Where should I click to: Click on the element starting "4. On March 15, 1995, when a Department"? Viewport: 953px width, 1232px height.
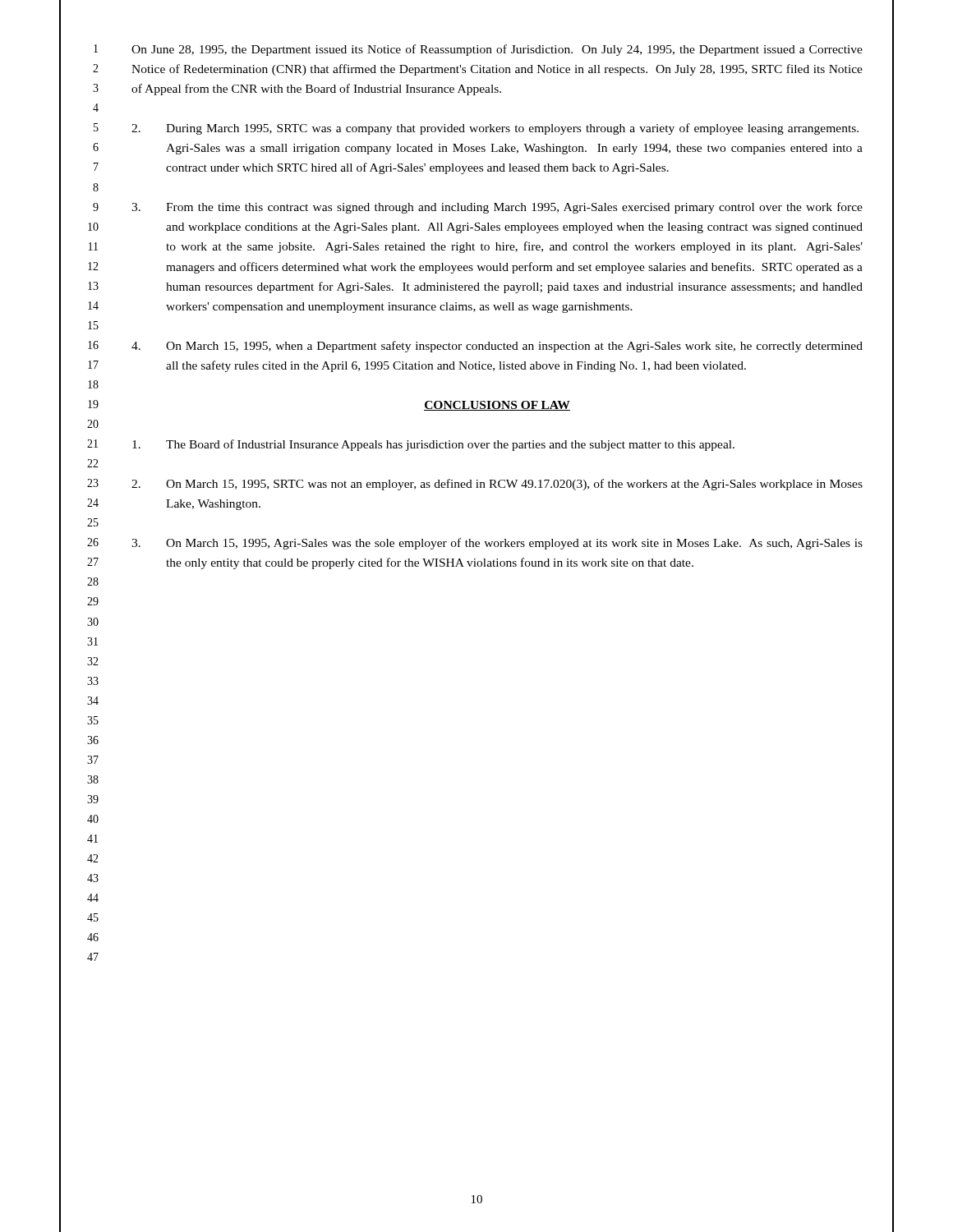pyautogui.click(x=497, y=355)
